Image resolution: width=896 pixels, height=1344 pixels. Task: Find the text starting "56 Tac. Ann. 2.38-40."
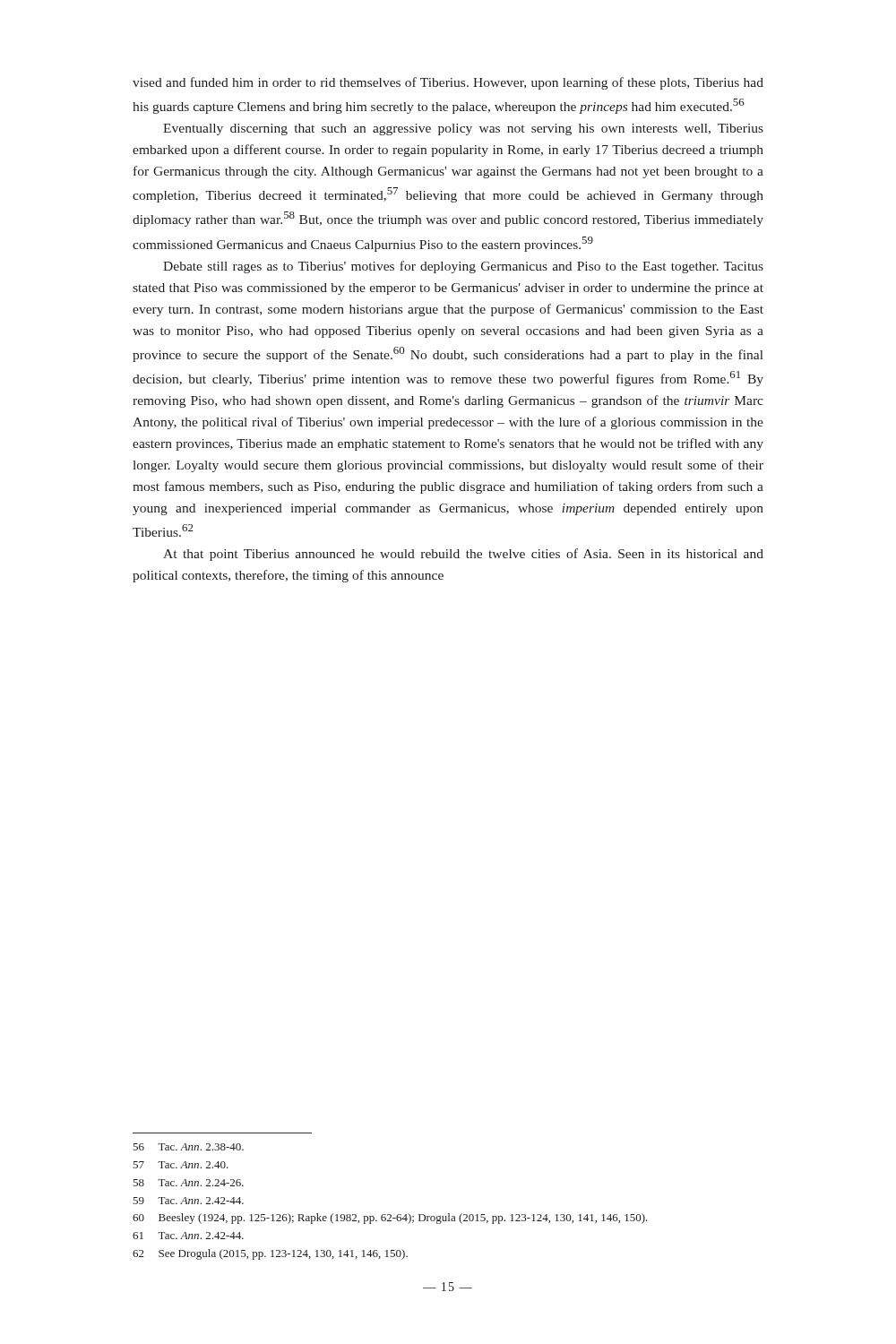[188, 1147]
